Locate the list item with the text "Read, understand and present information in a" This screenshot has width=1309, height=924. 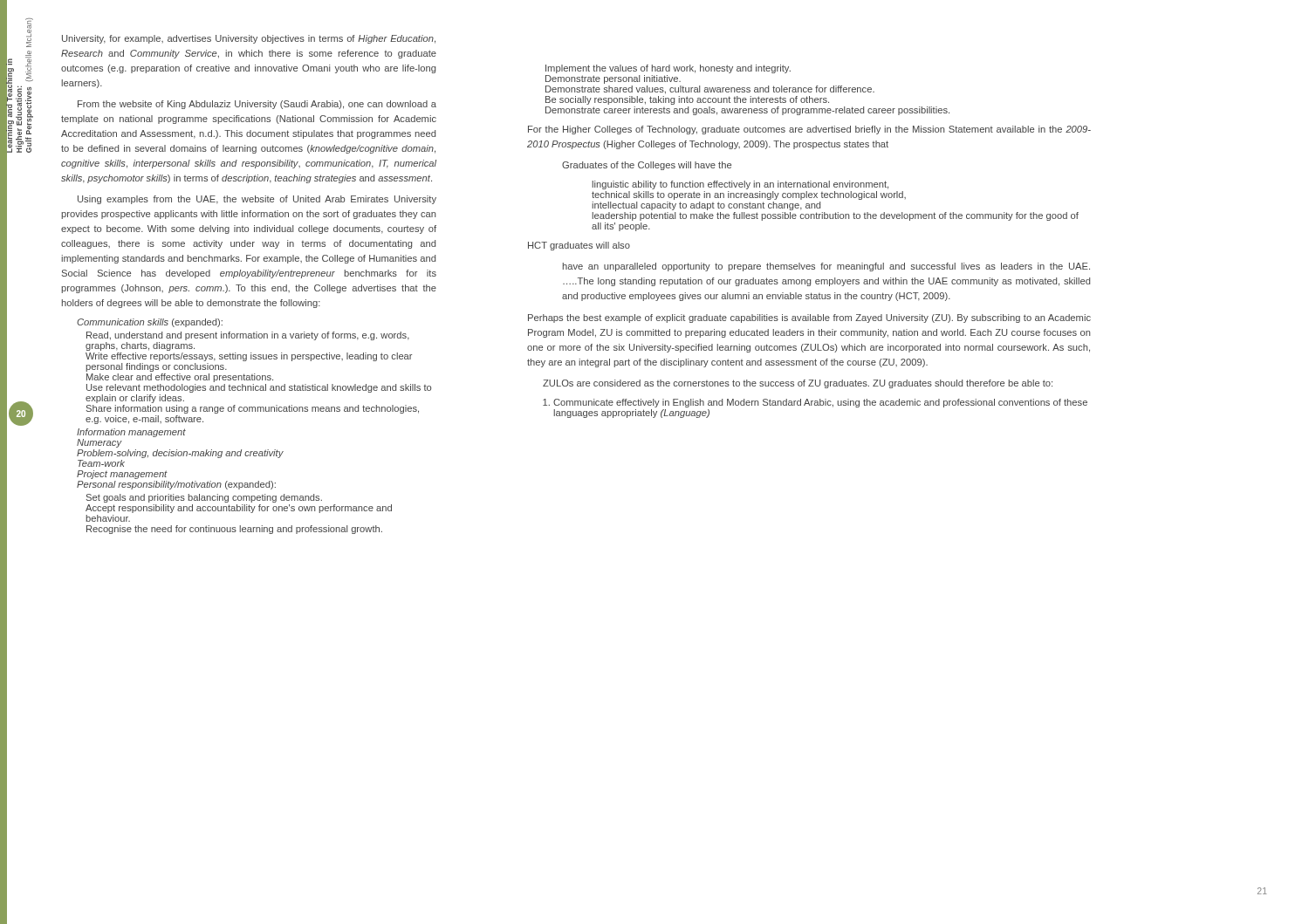click(261, 341)
